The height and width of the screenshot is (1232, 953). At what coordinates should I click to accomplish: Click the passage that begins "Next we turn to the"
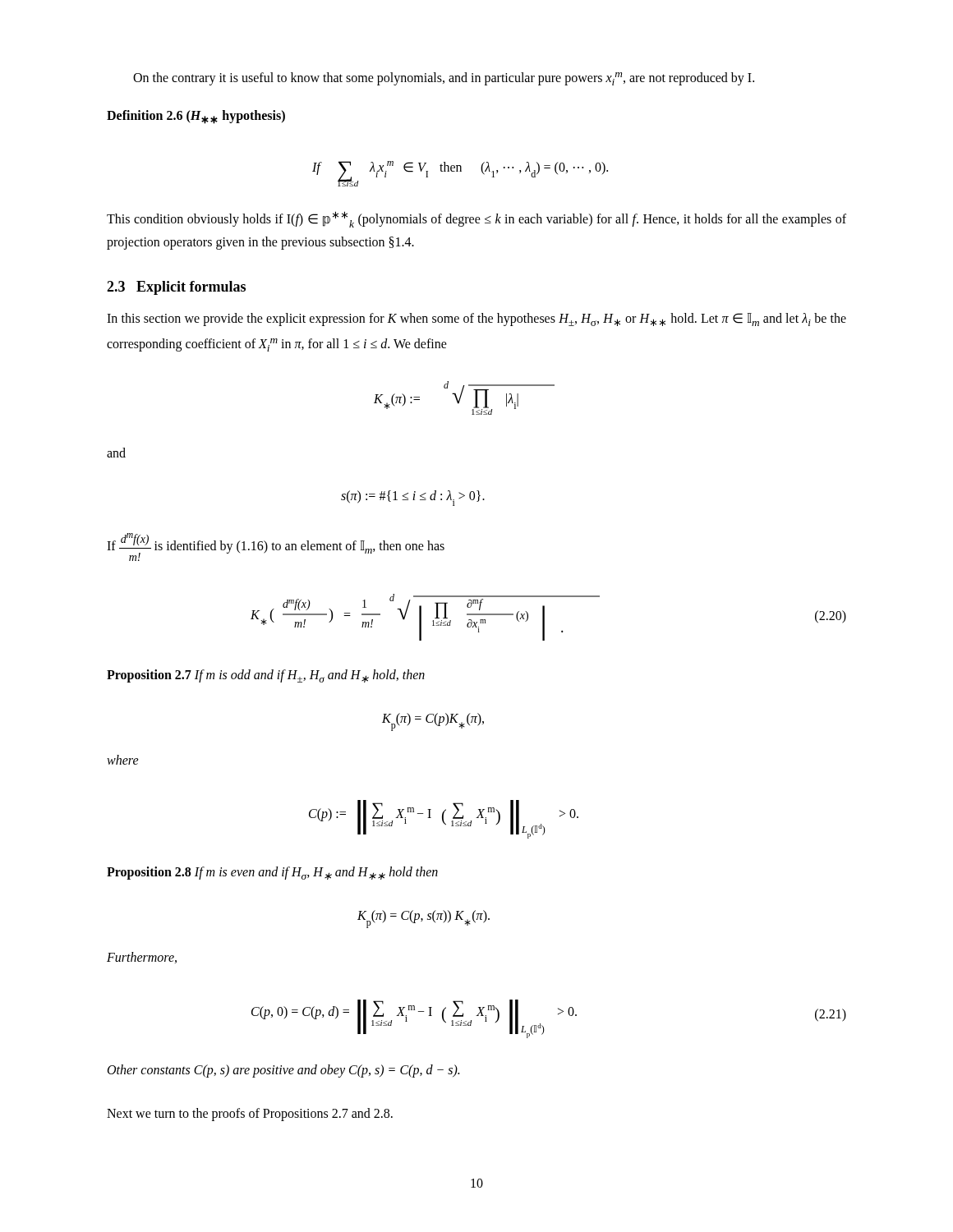point(250,1115)
